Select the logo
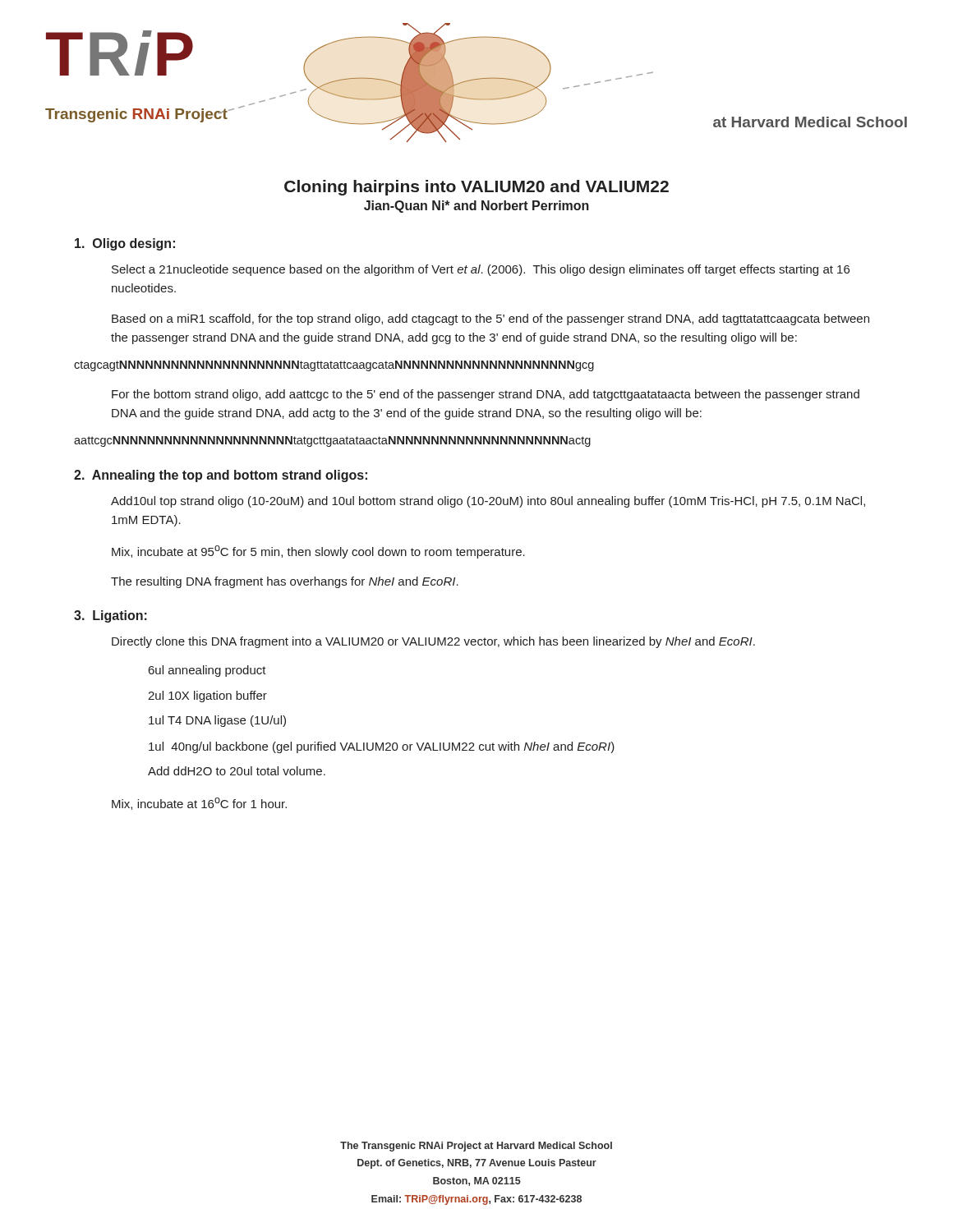This screenshot has width=953, height=1232. (476, 91)
